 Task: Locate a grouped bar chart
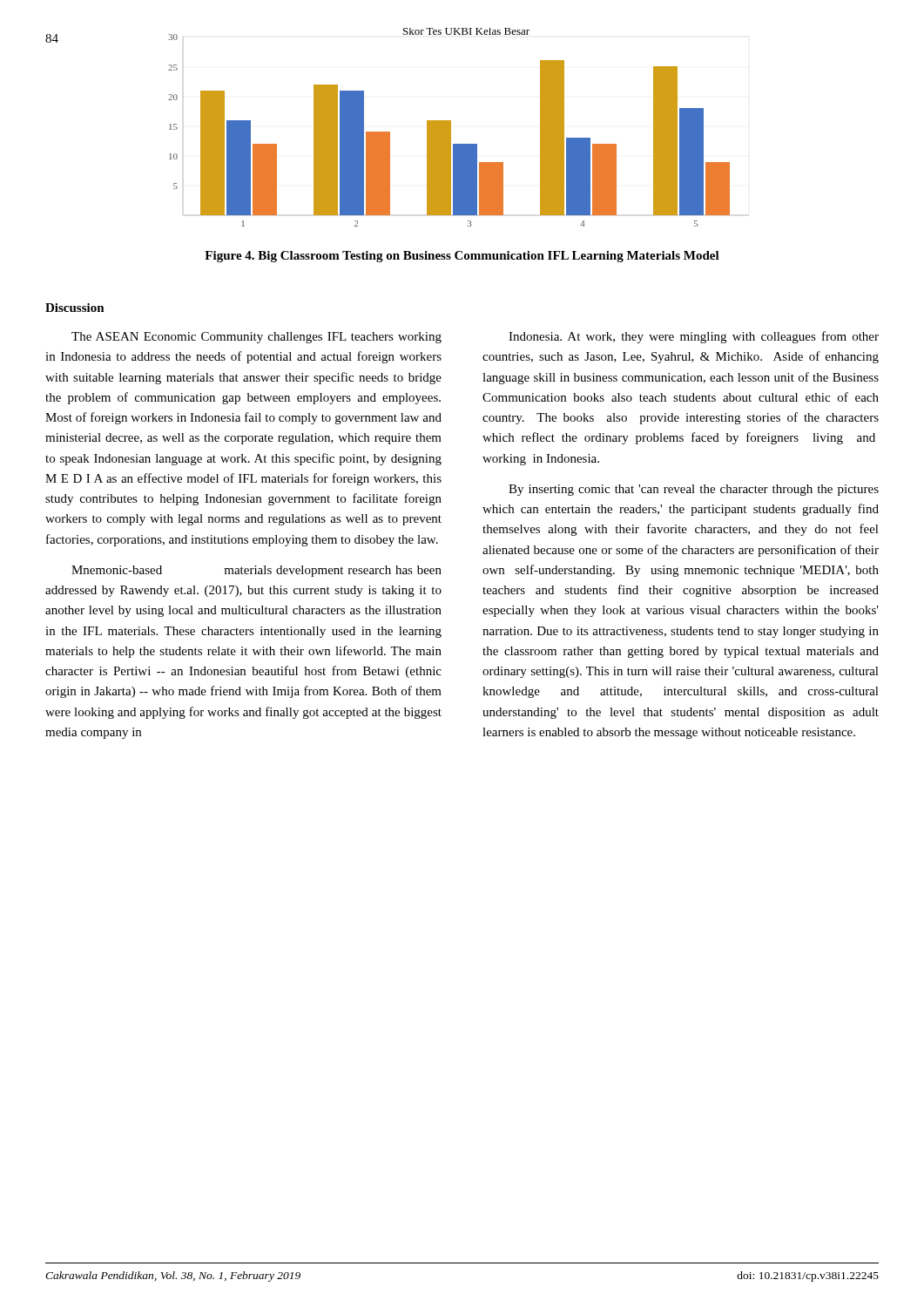click(x=453, y=139)
